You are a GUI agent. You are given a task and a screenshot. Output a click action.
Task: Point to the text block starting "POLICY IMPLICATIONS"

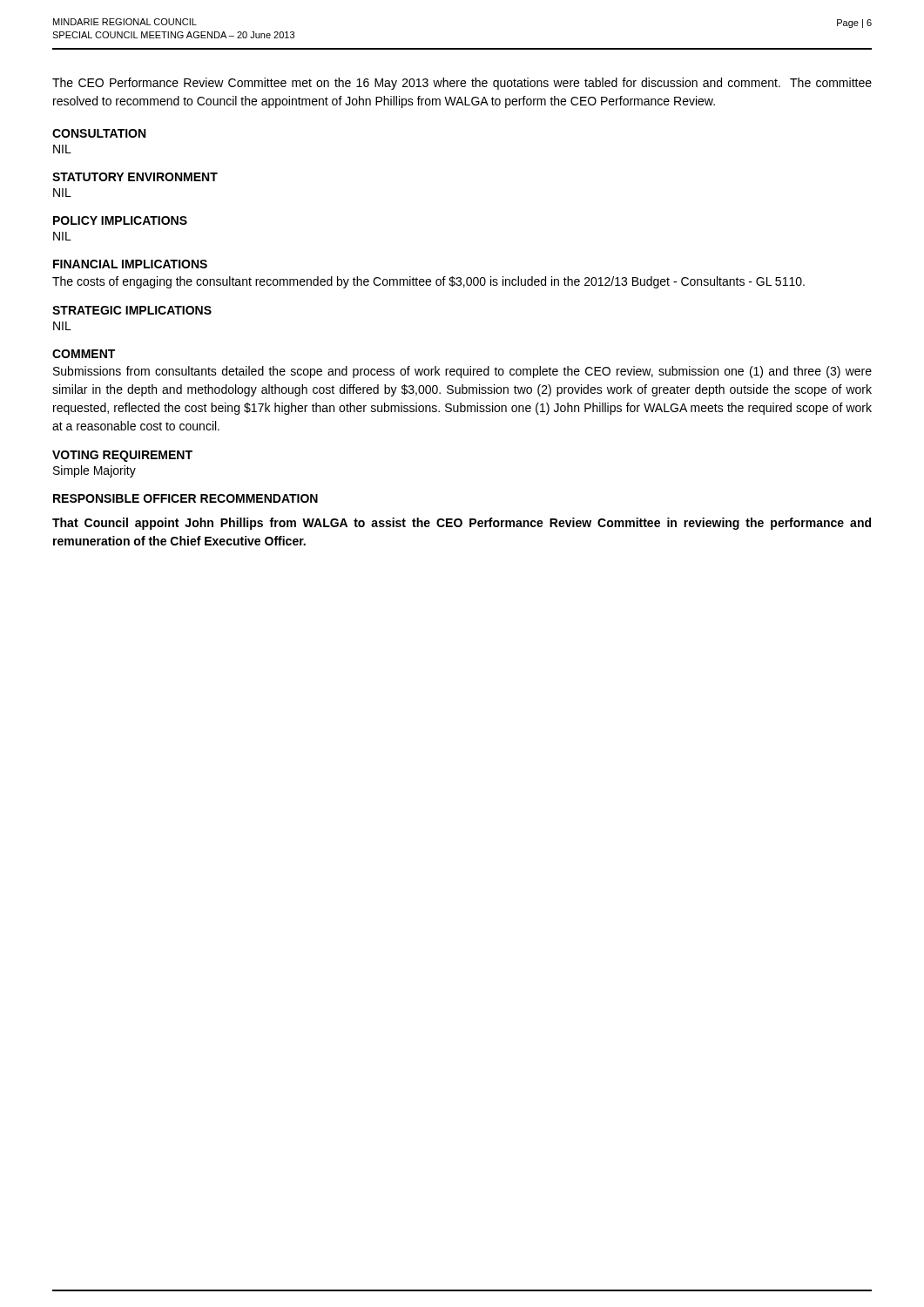120,220
